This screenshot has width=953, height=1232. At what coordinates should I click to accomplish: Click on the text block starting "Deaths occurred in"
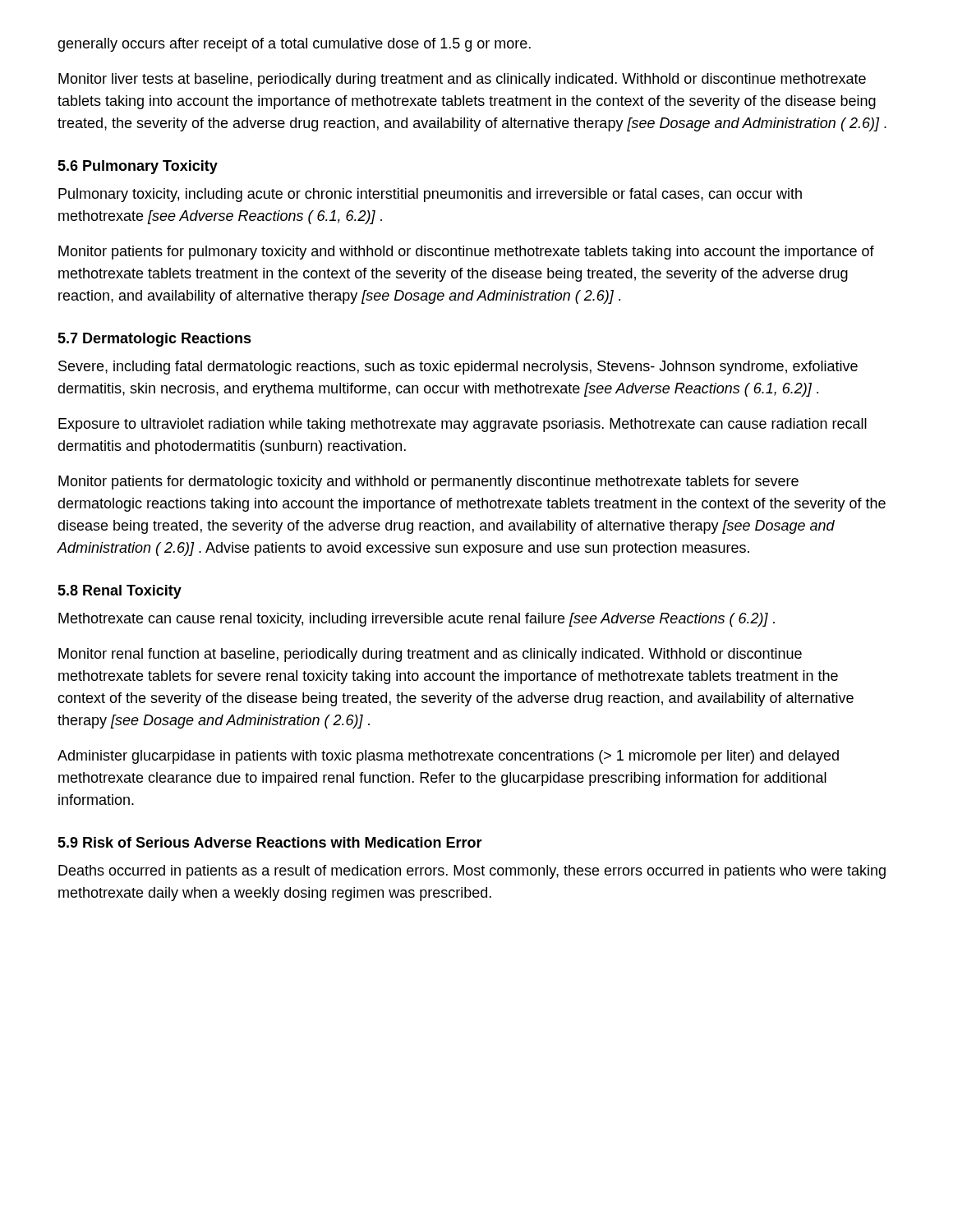tap(472, 882)
